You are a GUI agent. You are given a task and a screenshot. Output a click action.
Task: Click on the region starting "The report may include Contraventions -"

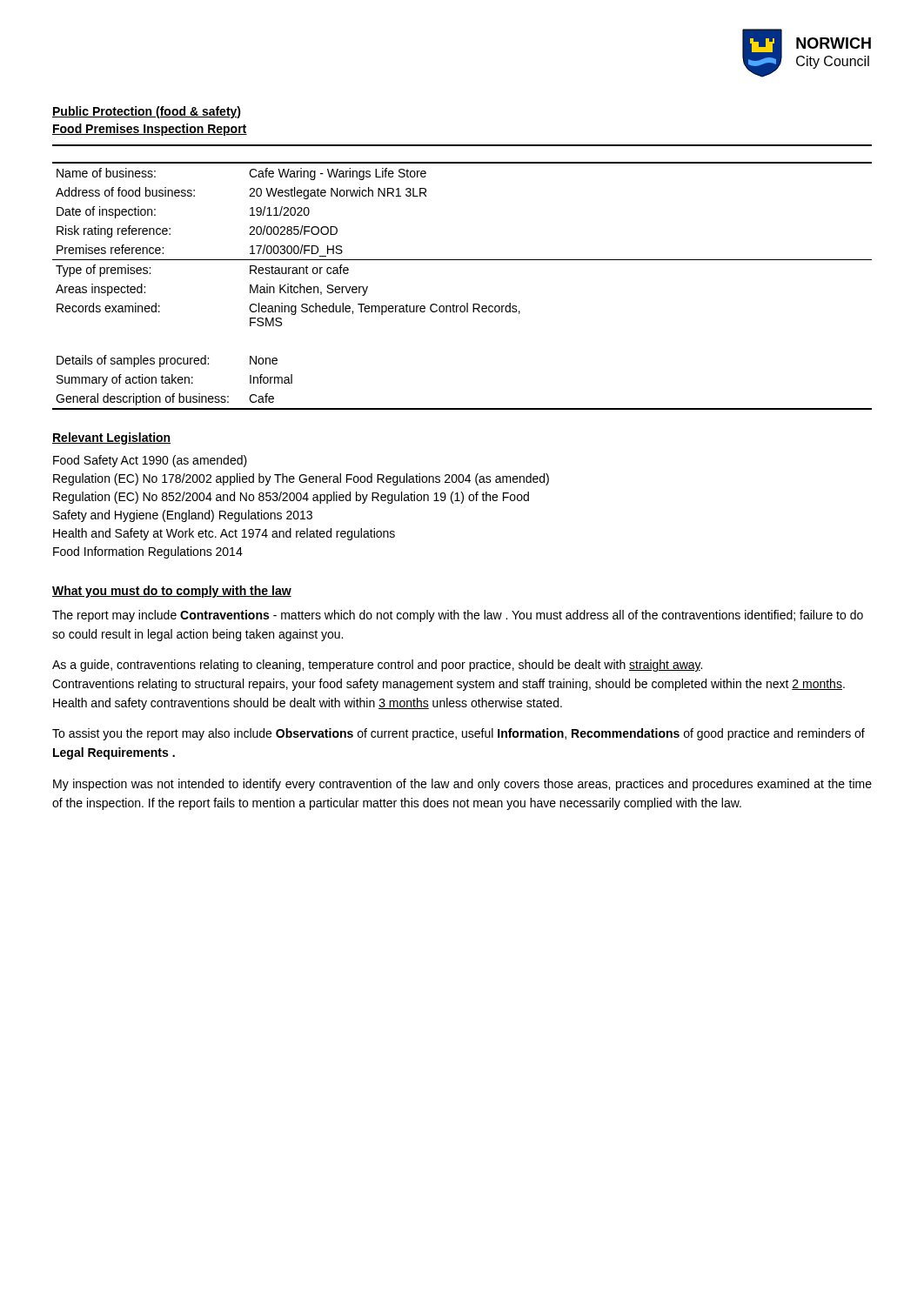click(458, 625)
